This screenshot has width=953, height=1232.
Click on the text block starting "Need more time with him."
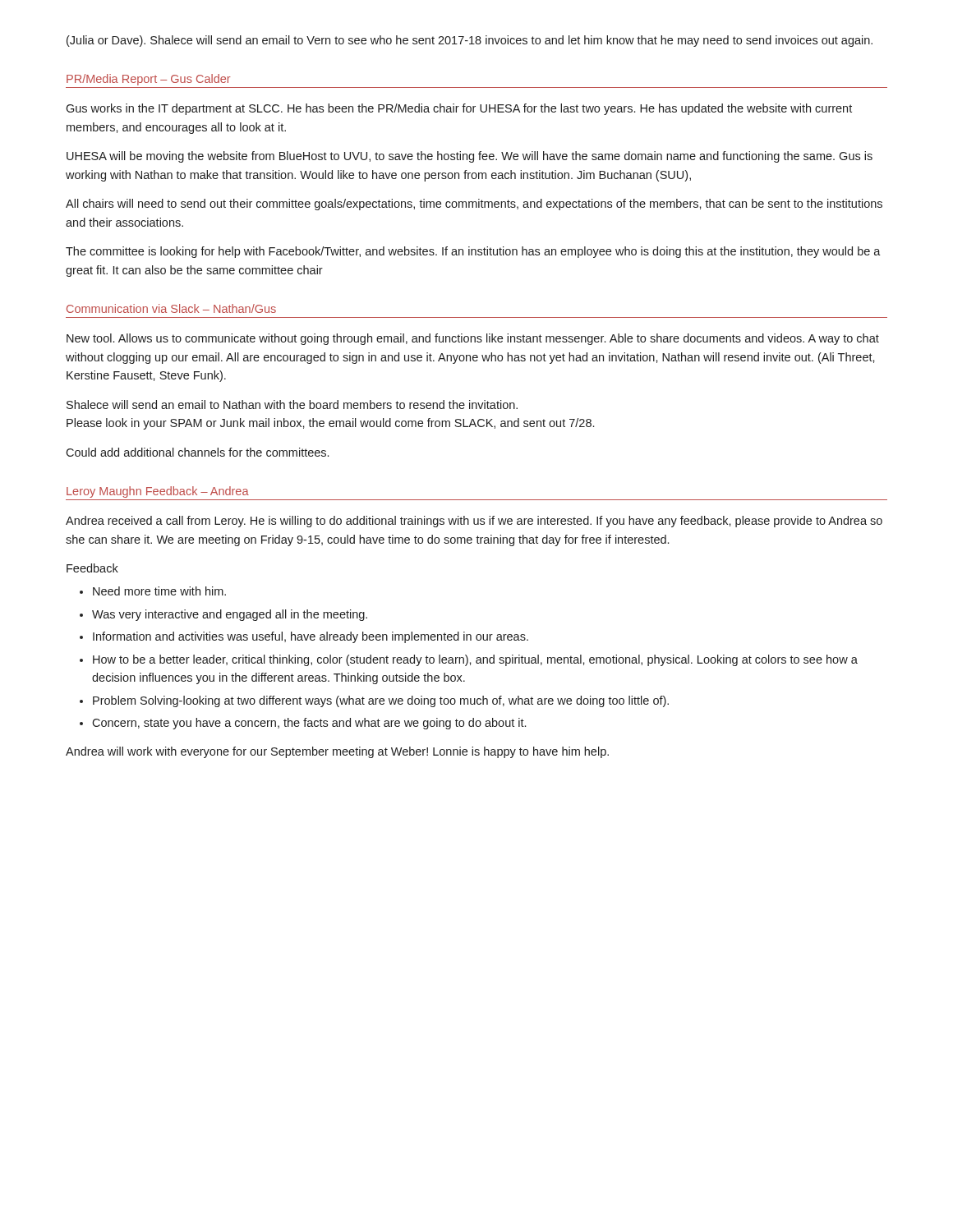[160, 592]
